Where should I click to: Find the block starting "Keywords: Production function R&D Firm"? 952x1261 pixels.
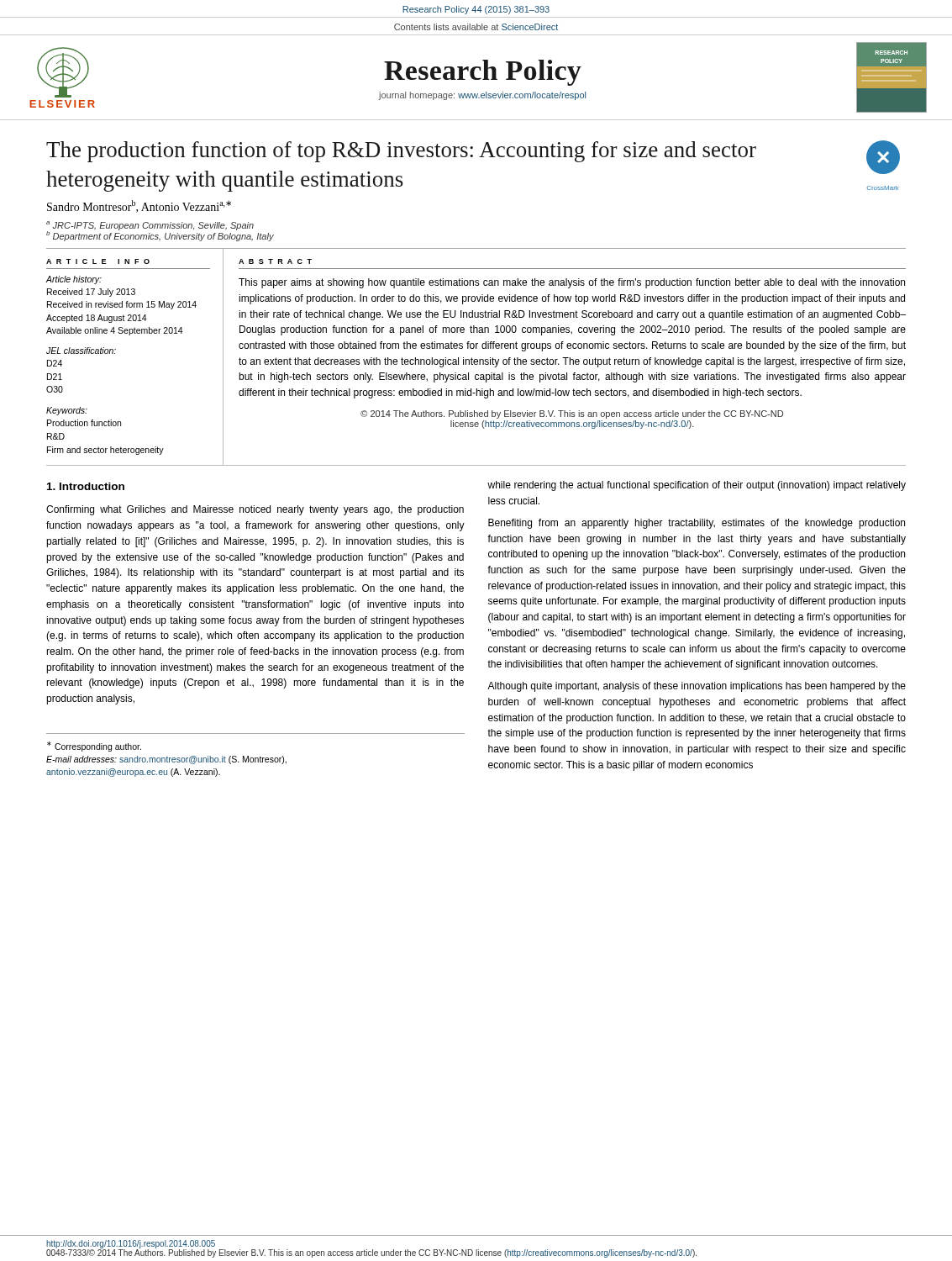[x=128, y=431]
